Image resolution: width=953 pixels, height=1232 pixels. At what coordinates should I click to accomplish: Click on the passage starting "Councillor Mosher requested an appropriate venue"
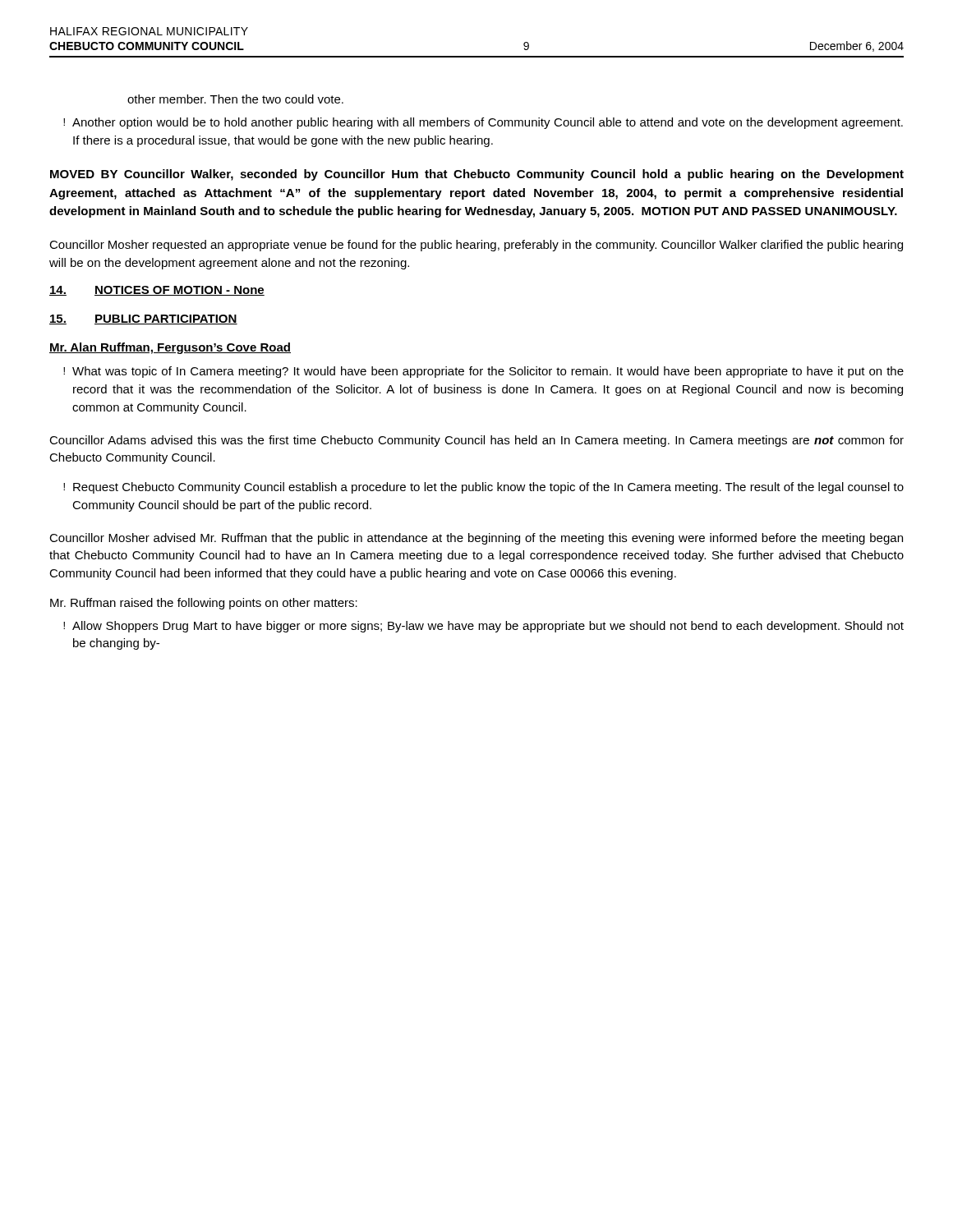coord(476,253)
